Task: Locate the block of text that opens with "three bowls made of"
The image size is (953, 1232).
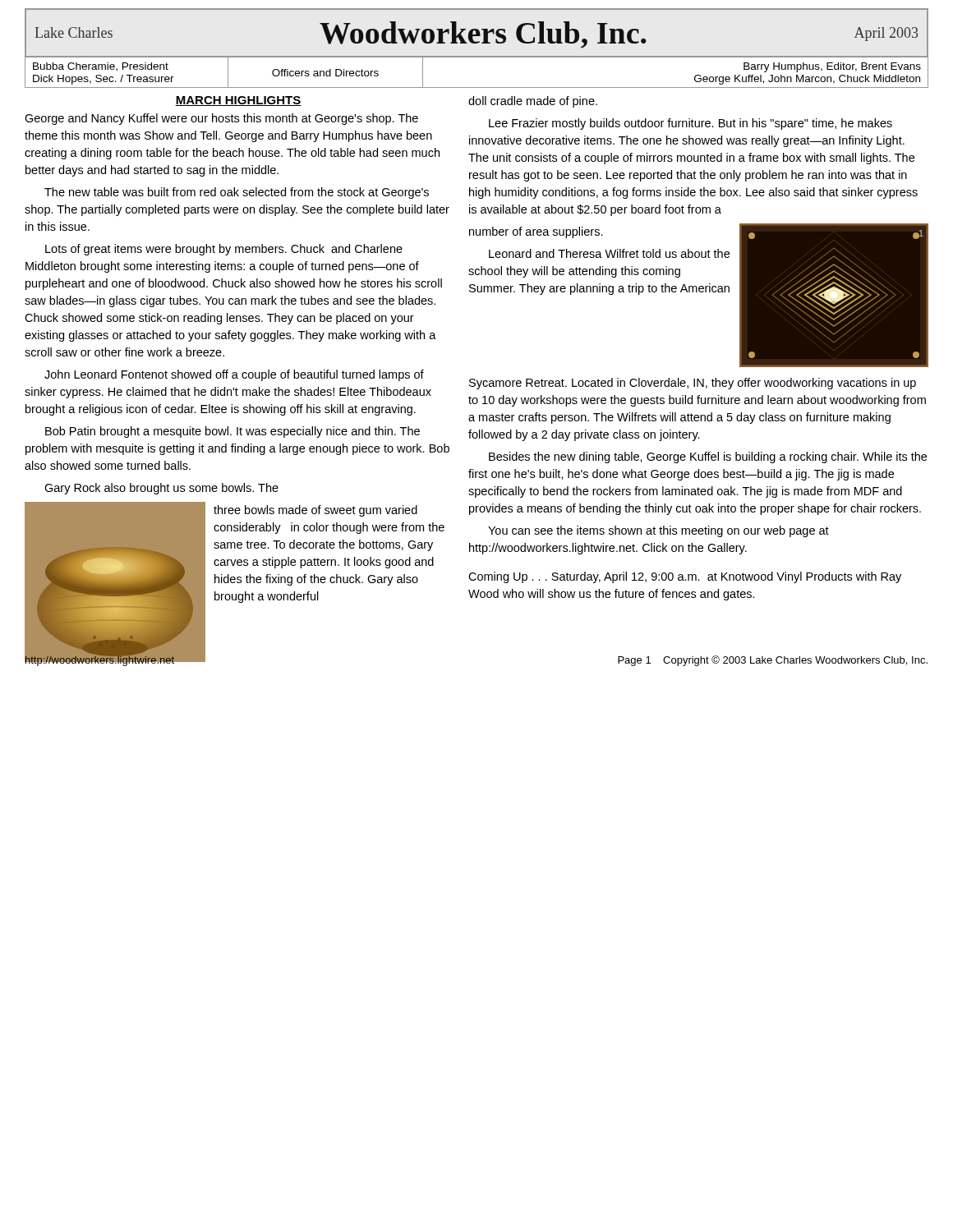Action: pyautogui.click(x=238, y=554)
